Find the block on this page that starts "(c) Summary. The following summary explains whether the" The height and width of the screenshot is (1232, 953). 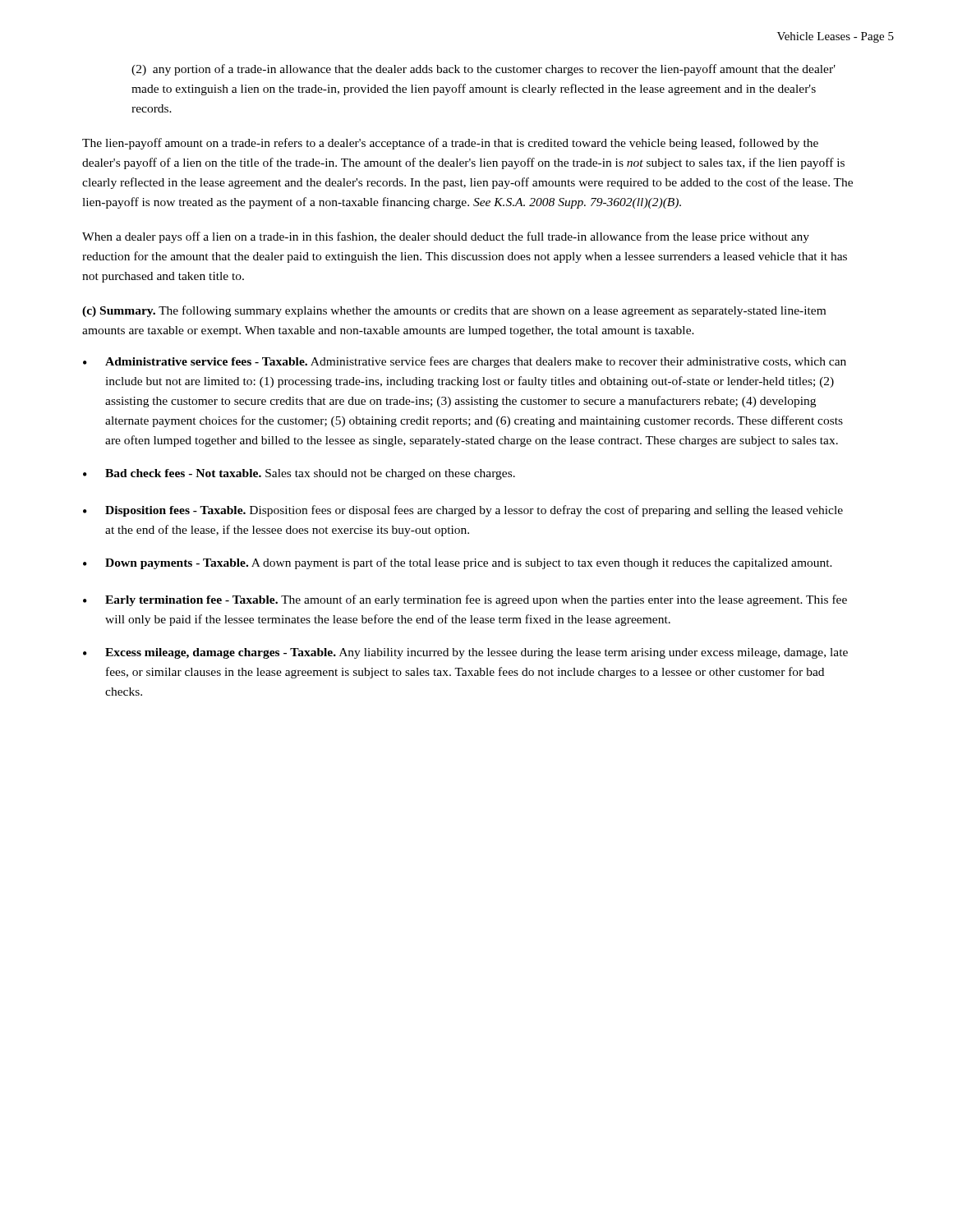coord(454,320)
